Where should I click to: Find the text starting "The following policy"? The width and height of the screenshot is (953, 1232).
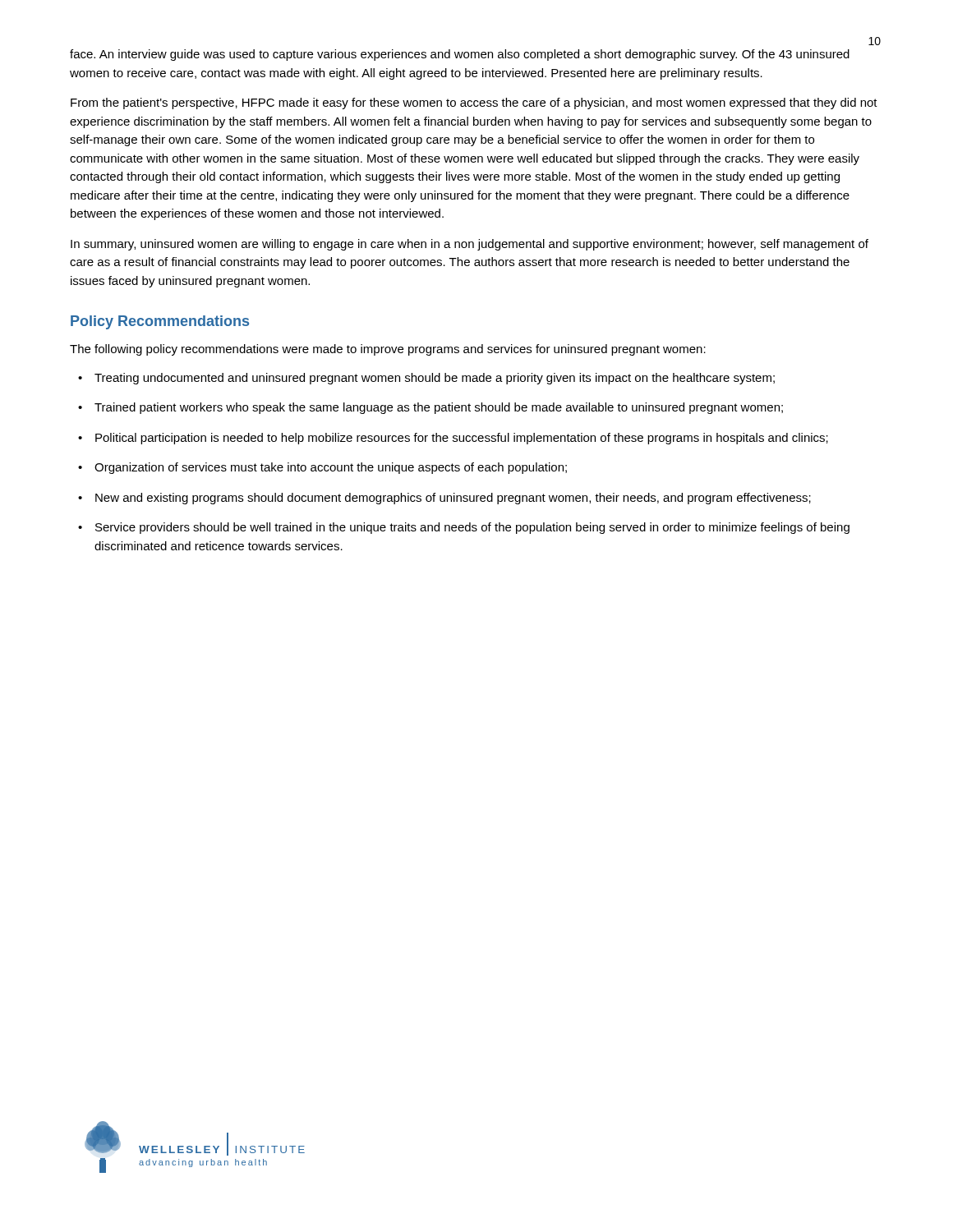[476, 349]
